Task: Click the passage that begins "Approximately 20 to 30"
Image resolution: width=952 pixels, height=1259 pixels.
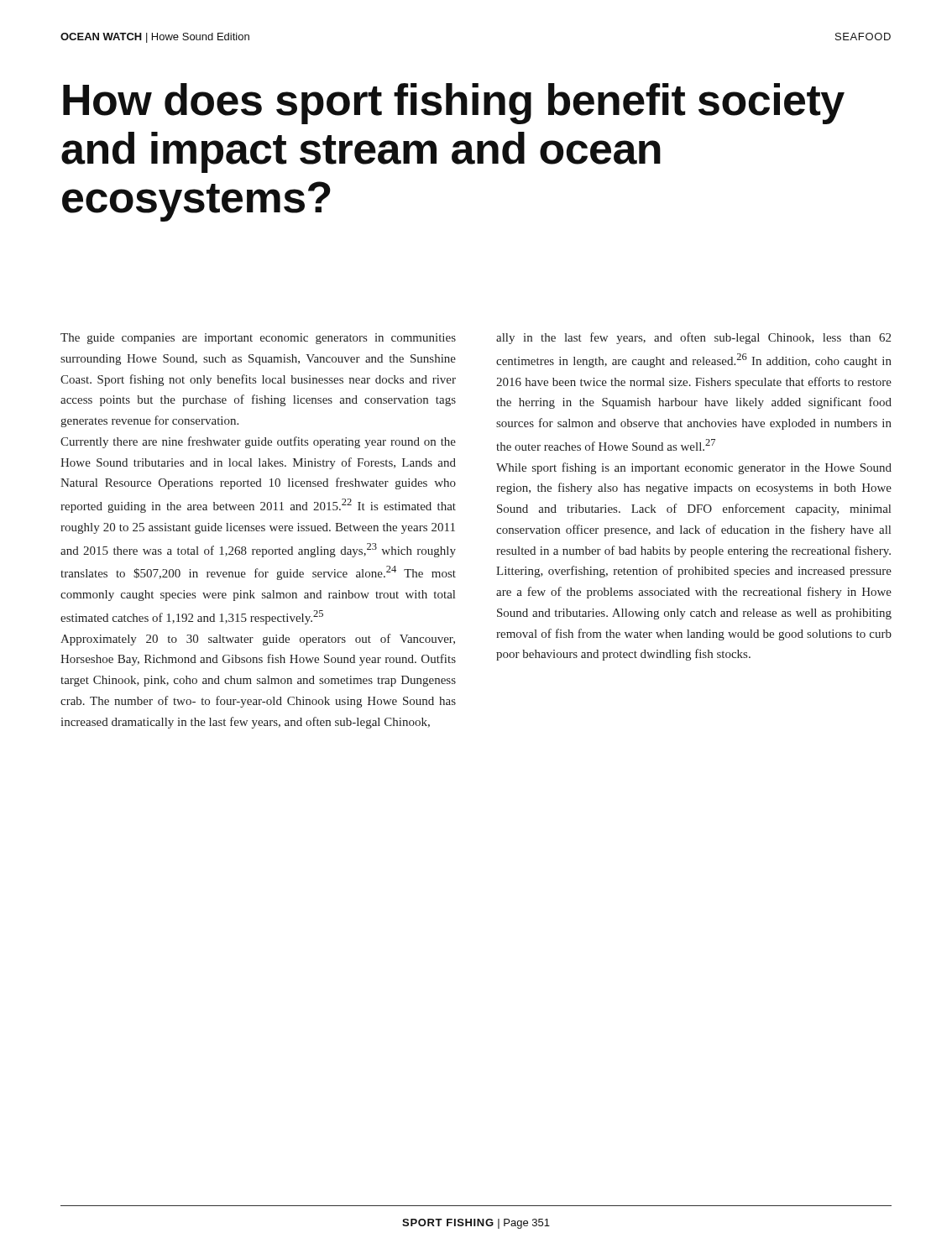Action: (258, 680)
